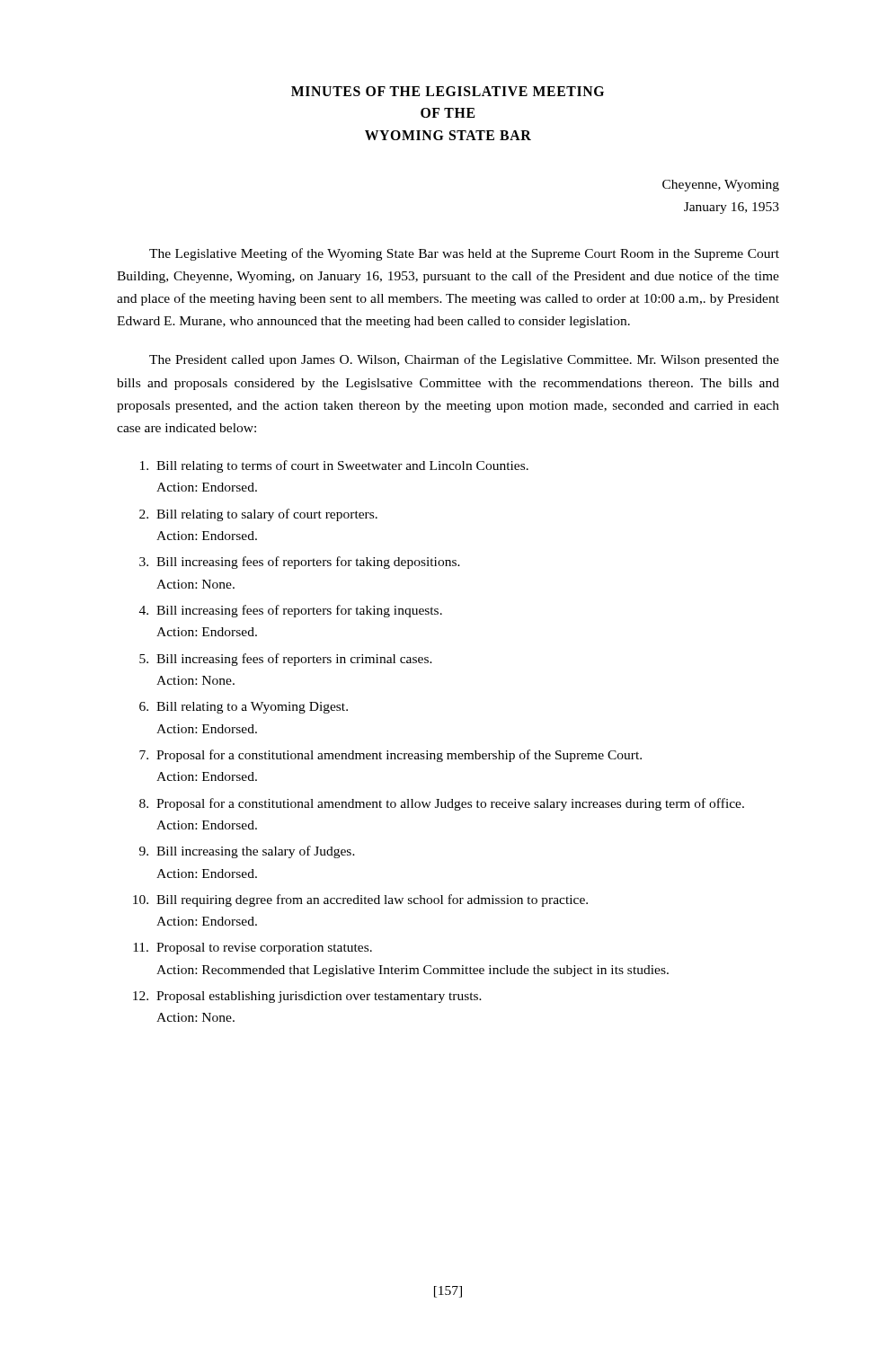The height and width of the screenshot is (1348, 896).
Task: Find the block on this page that starts "12. Proposal establishing jurisdiction"
Action: coord(448,1007)
